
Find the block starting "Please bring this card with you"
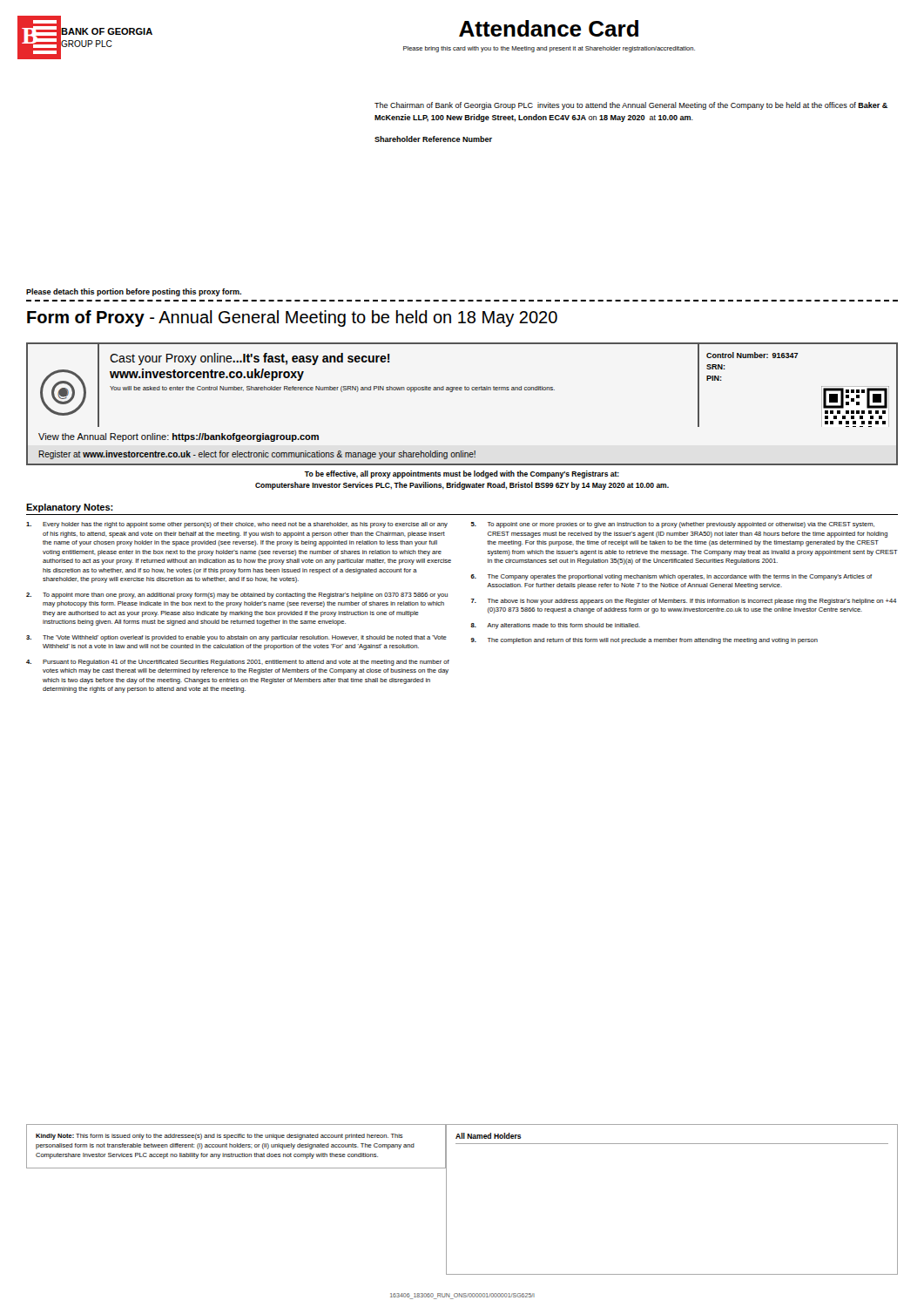pos(549,48)
